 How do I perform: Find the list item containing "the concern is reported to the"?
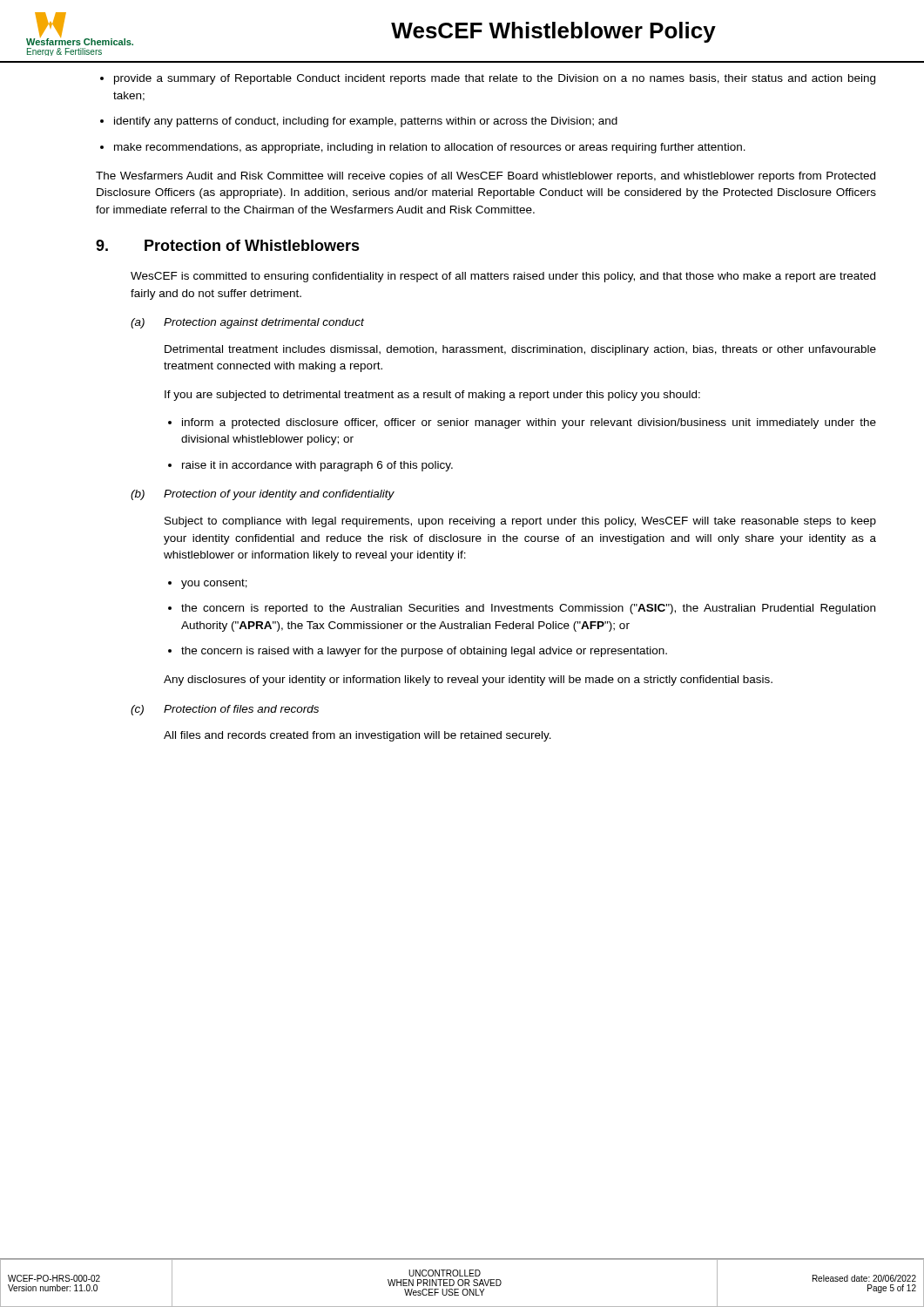[520, 617]
